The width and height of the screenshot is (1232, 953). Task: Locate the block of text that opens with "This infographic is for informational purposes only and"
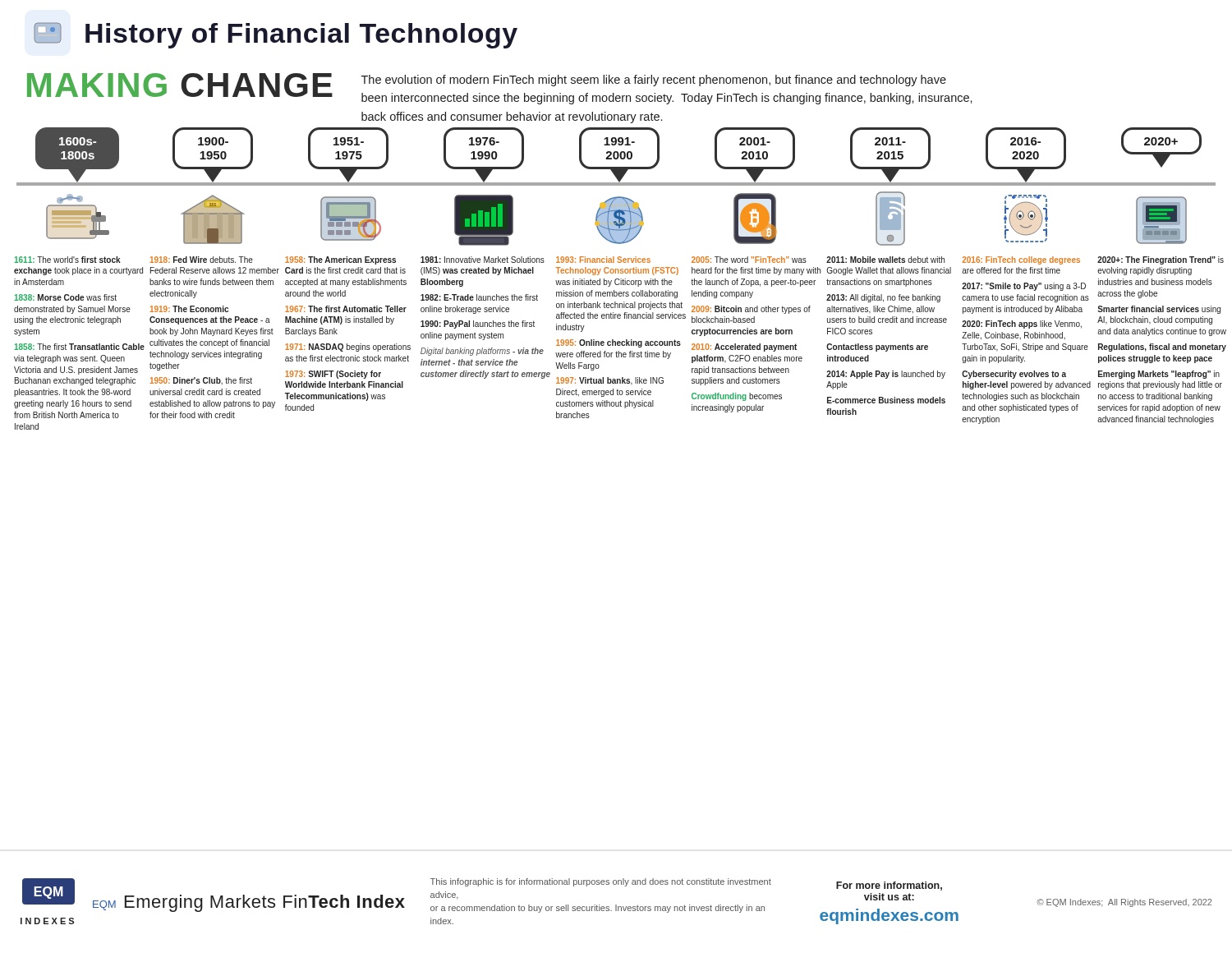[x=600, y=901]
